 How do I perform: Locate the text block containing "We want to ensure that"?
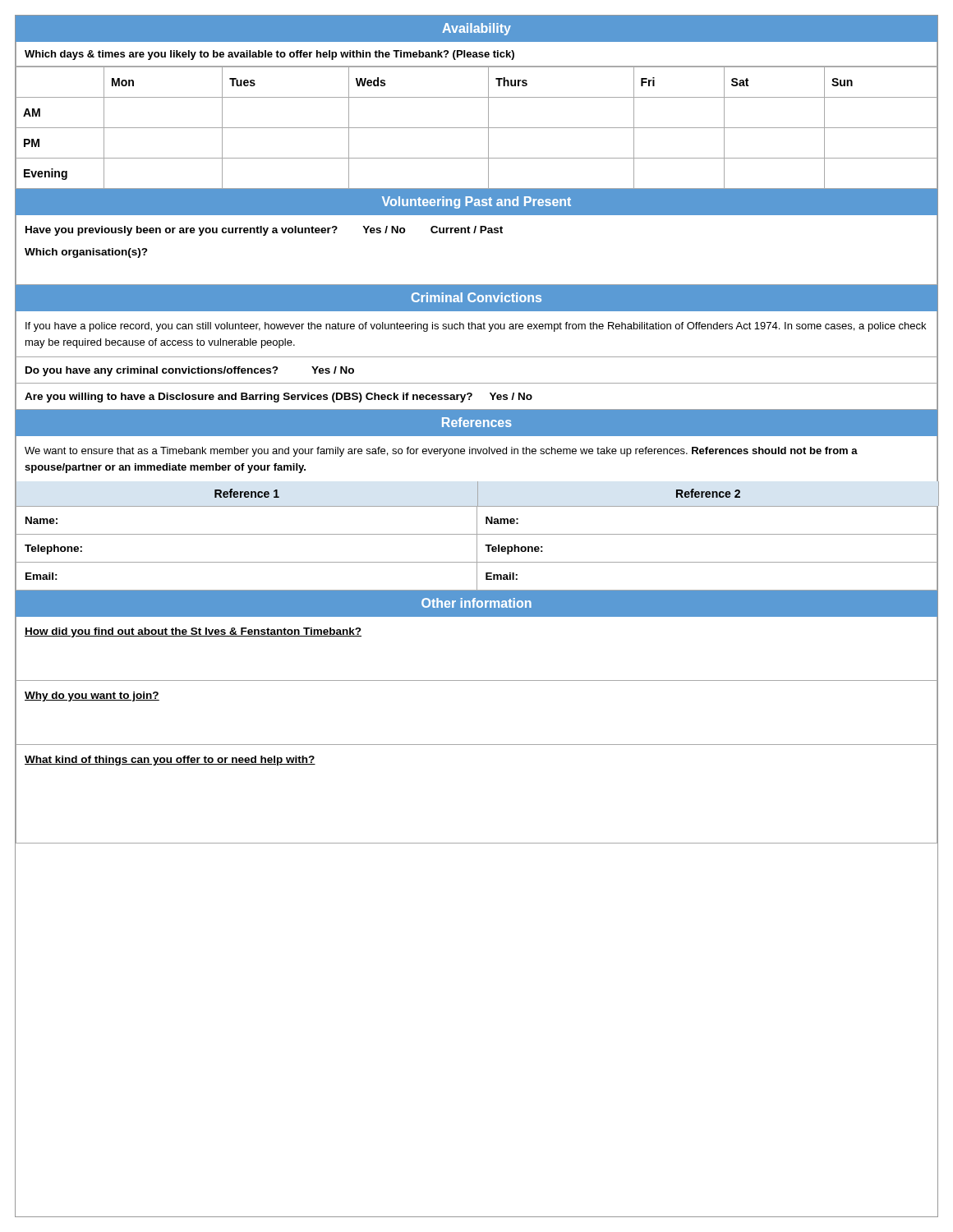click(441, 459)
